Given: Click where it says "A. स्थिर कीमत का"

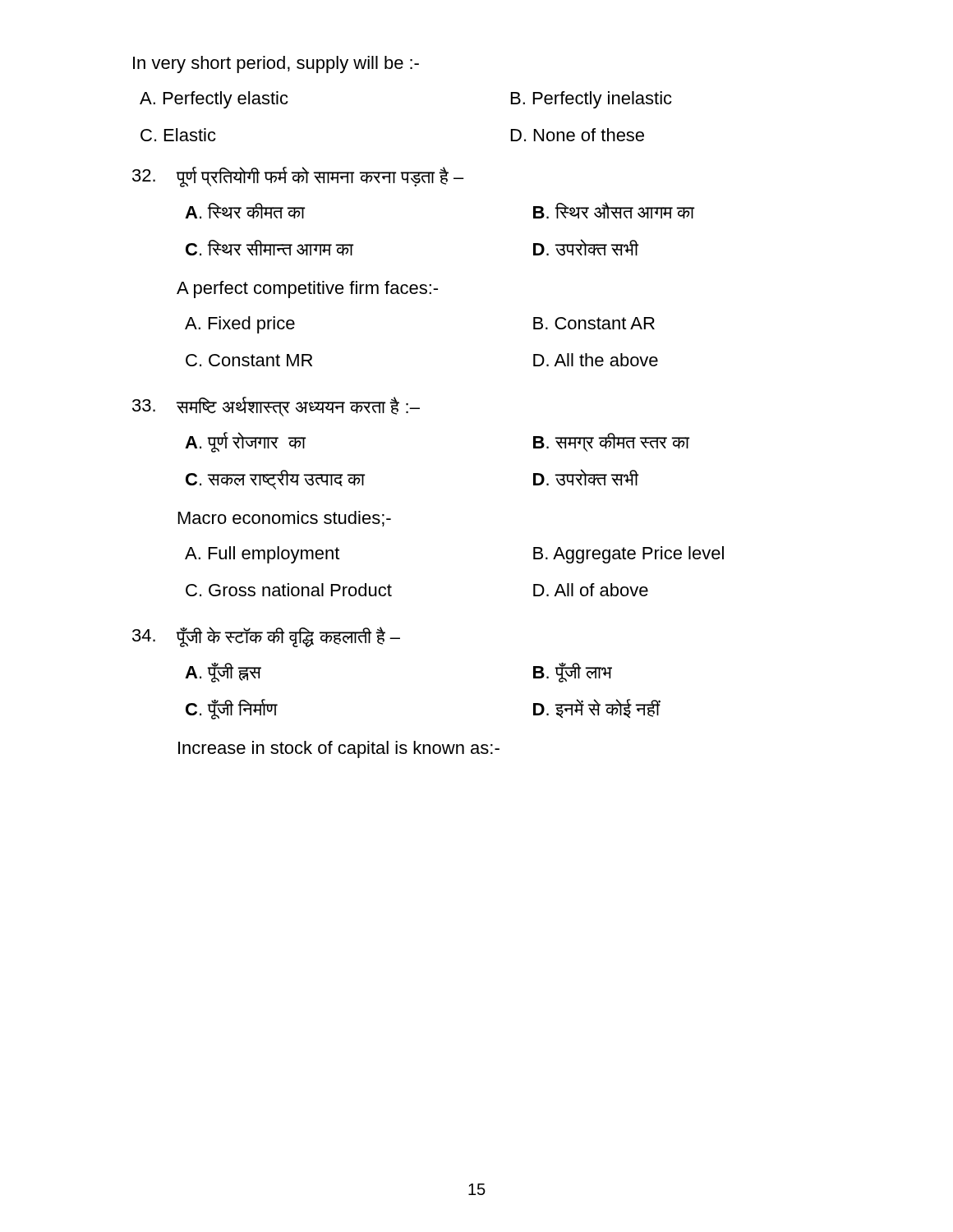Looking at the screenshot, I should click(x=245, y=212).
